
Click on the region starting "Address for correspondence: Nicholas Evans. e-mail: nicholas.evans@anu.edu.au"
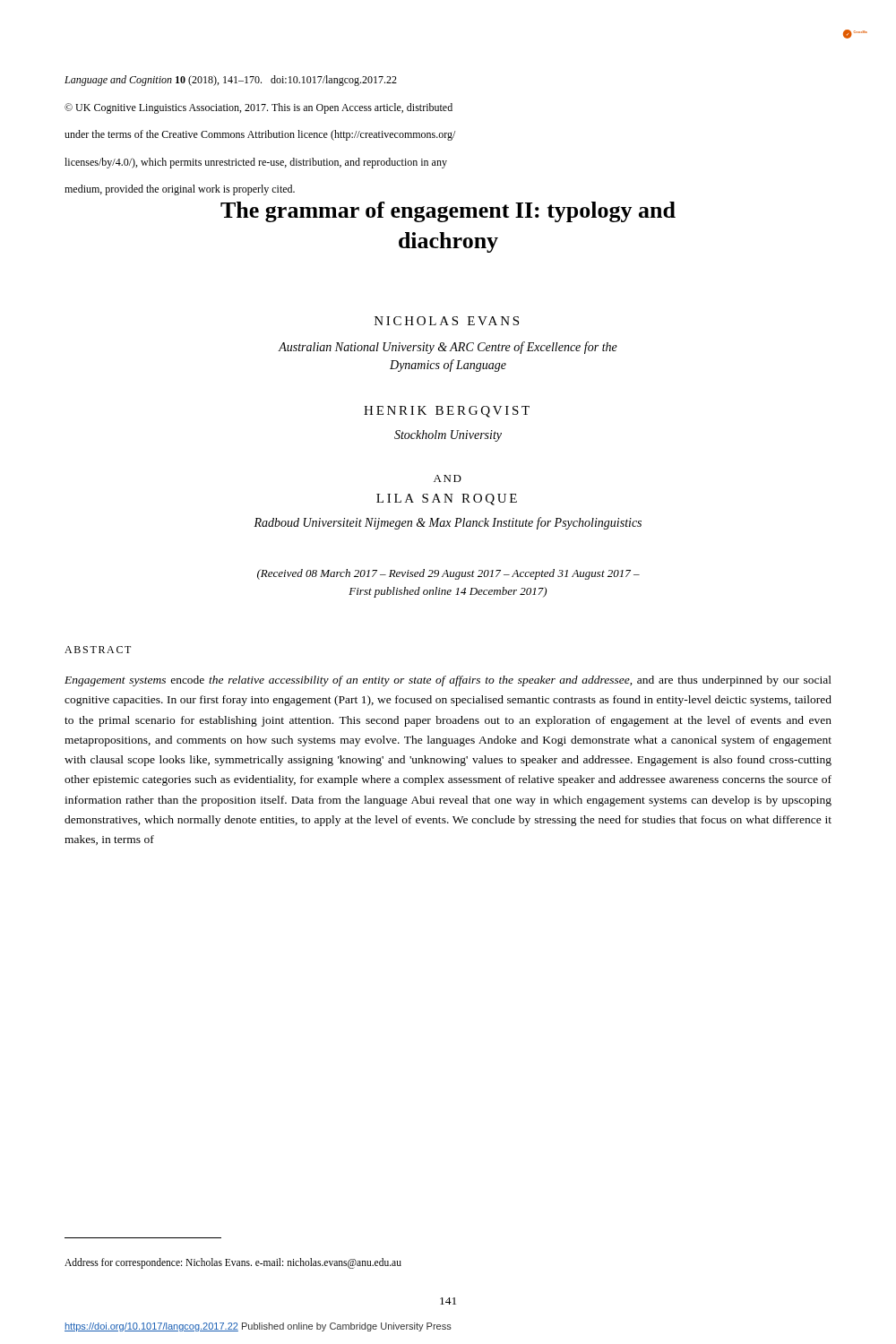pyautogui.click(x=233, y=1262)
